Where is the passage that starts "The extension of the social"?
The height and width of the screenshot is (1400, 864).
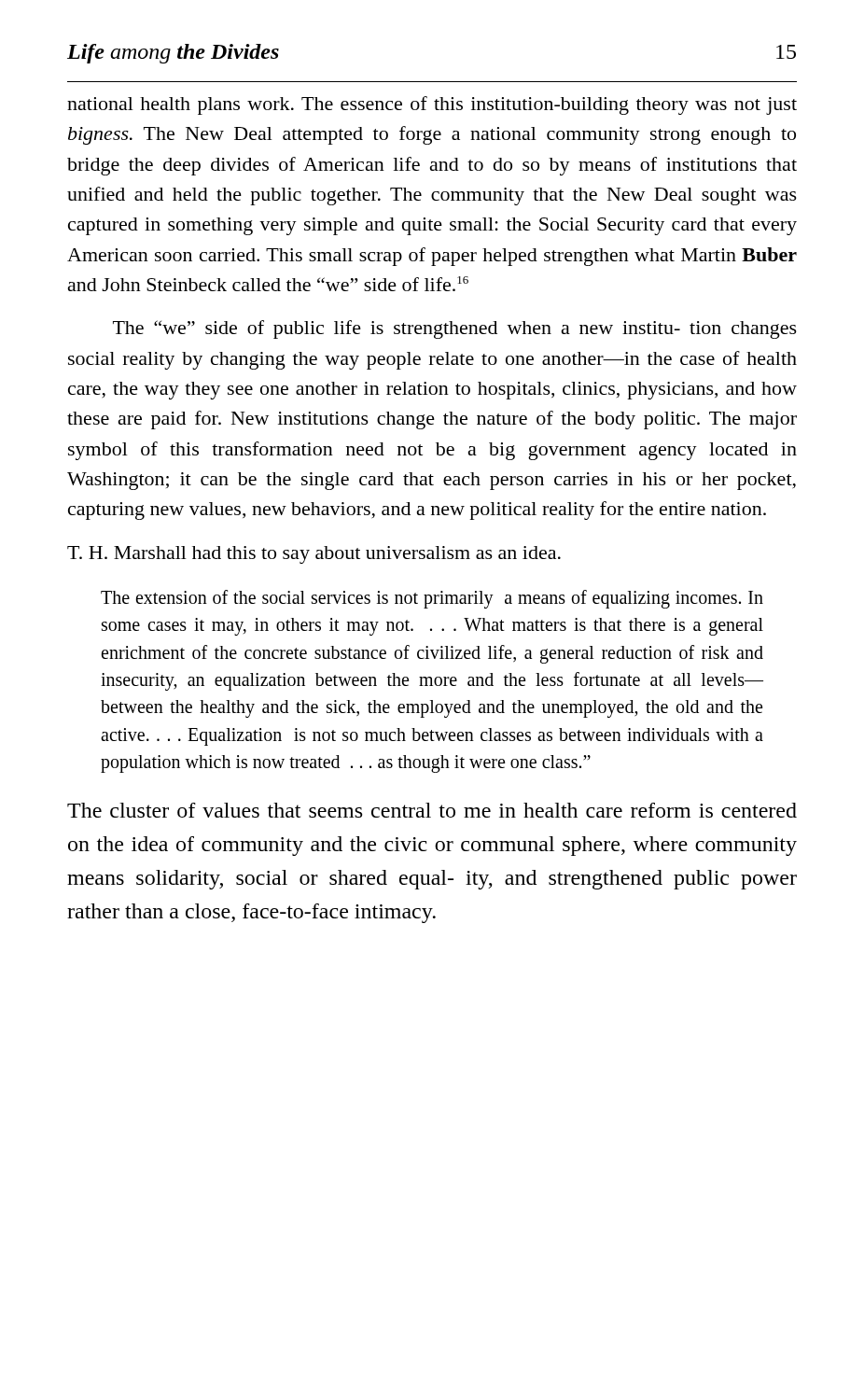pyautogui.click(x=432, y=680)
